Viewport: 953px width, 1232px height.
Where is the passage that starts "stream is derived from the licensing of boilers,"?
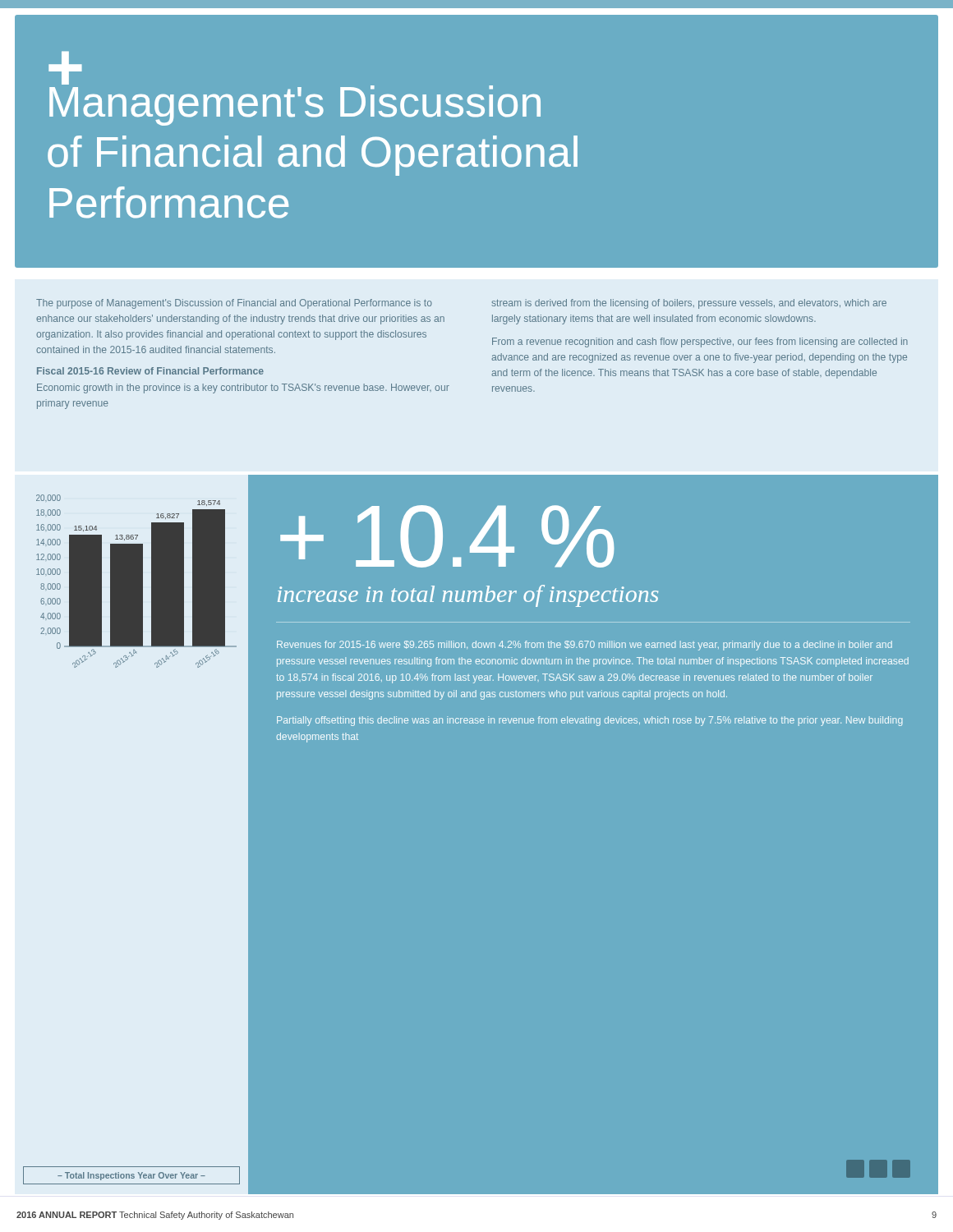pos(704,346)
